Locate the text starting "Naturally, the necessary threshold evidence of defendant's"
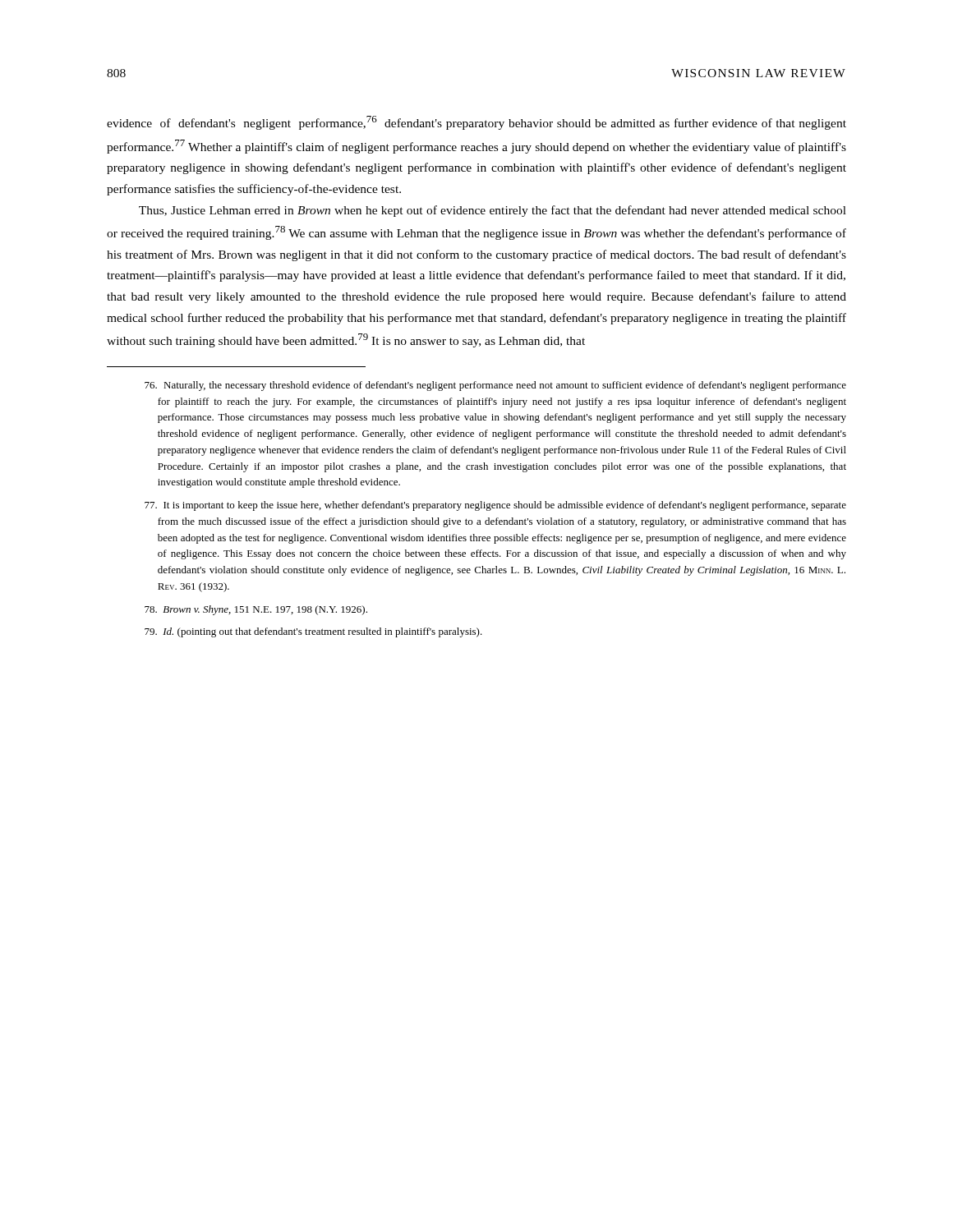Viewport: 953px width, 1232px height. click(x=476, y=434)
